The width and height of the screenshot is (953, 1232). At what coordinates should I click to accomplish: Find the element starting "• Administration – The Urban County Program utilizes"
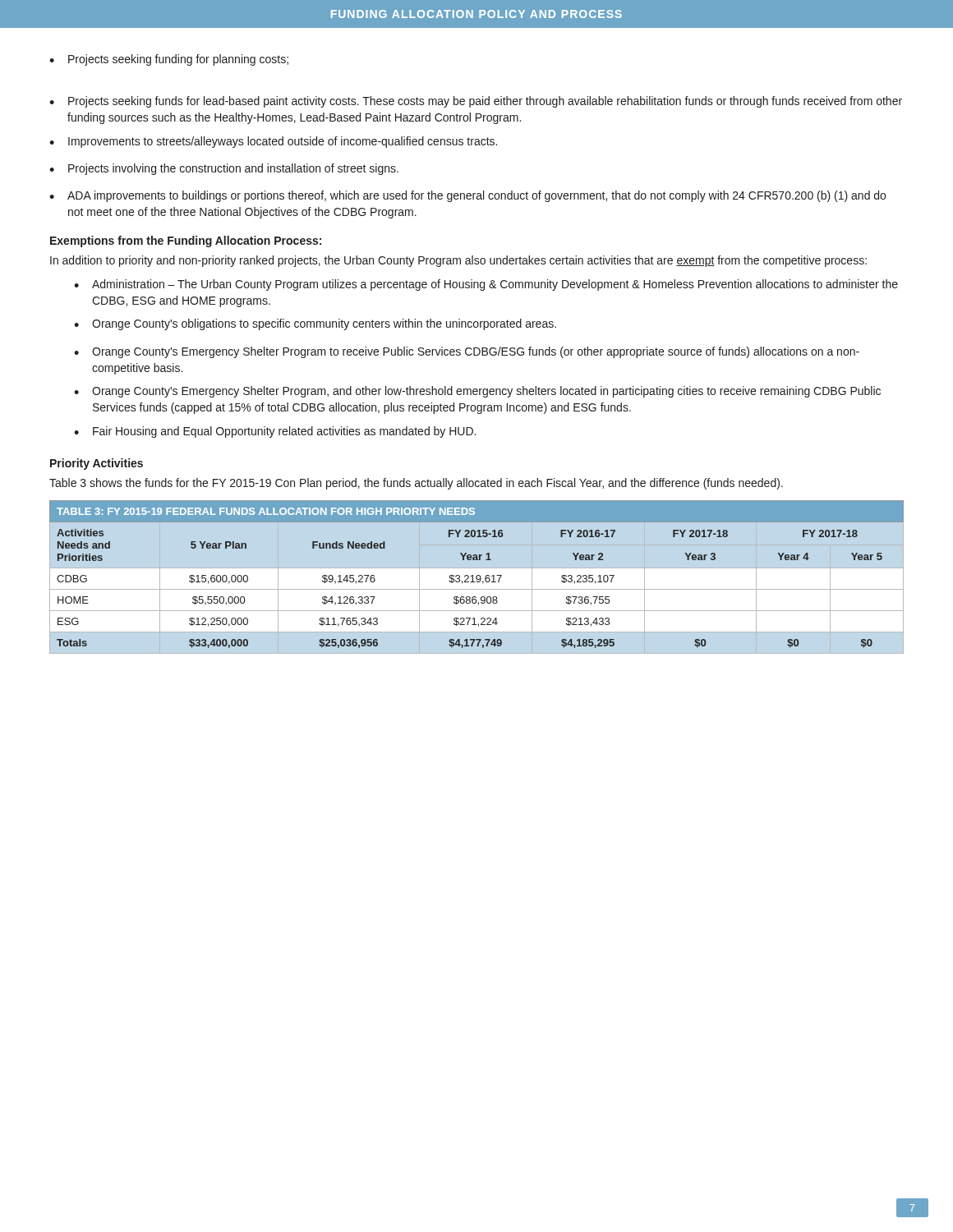[x=489, y=292]
